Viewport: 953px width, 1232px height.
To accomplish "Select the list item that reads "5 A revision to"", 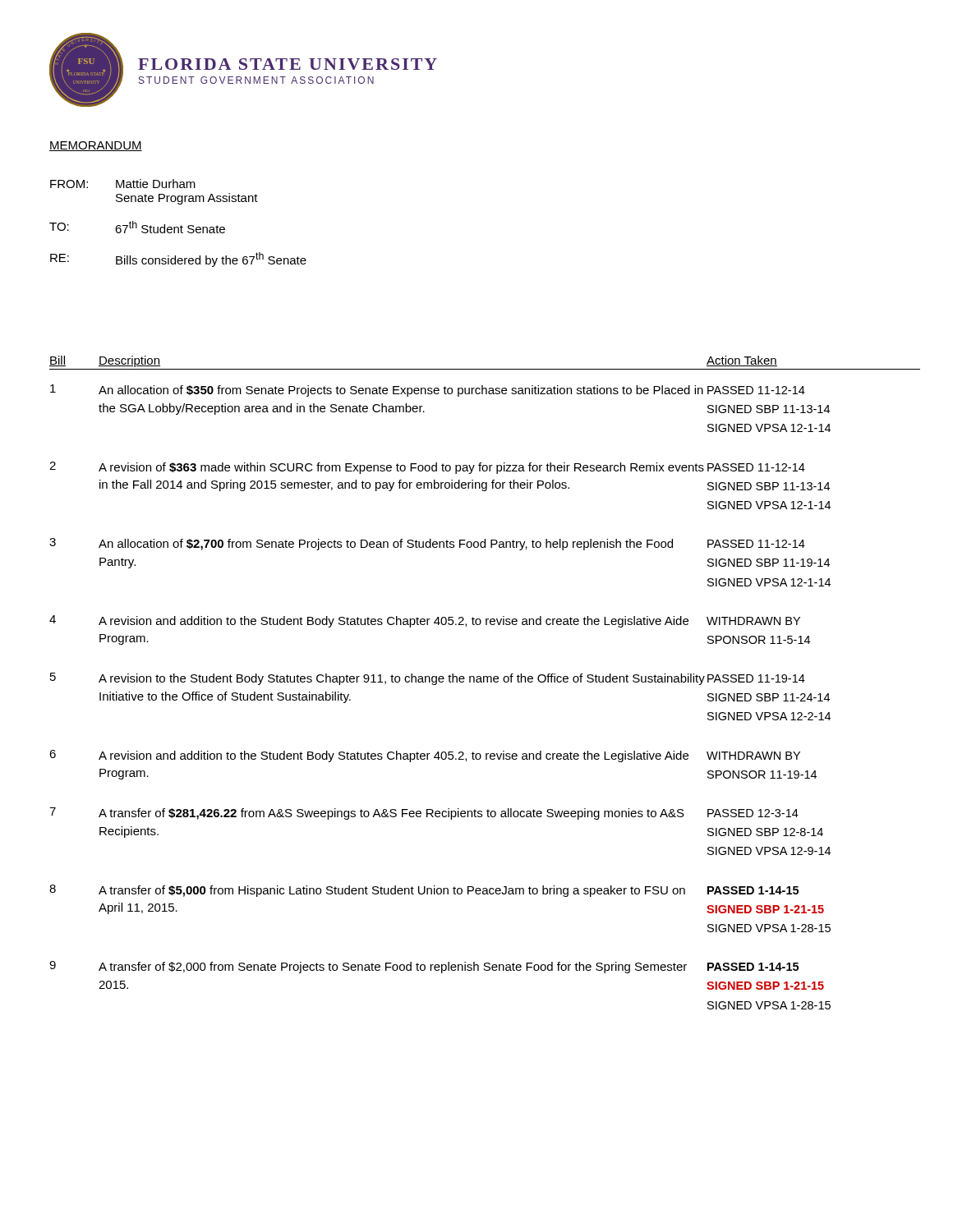I will (x=428, y=679).
